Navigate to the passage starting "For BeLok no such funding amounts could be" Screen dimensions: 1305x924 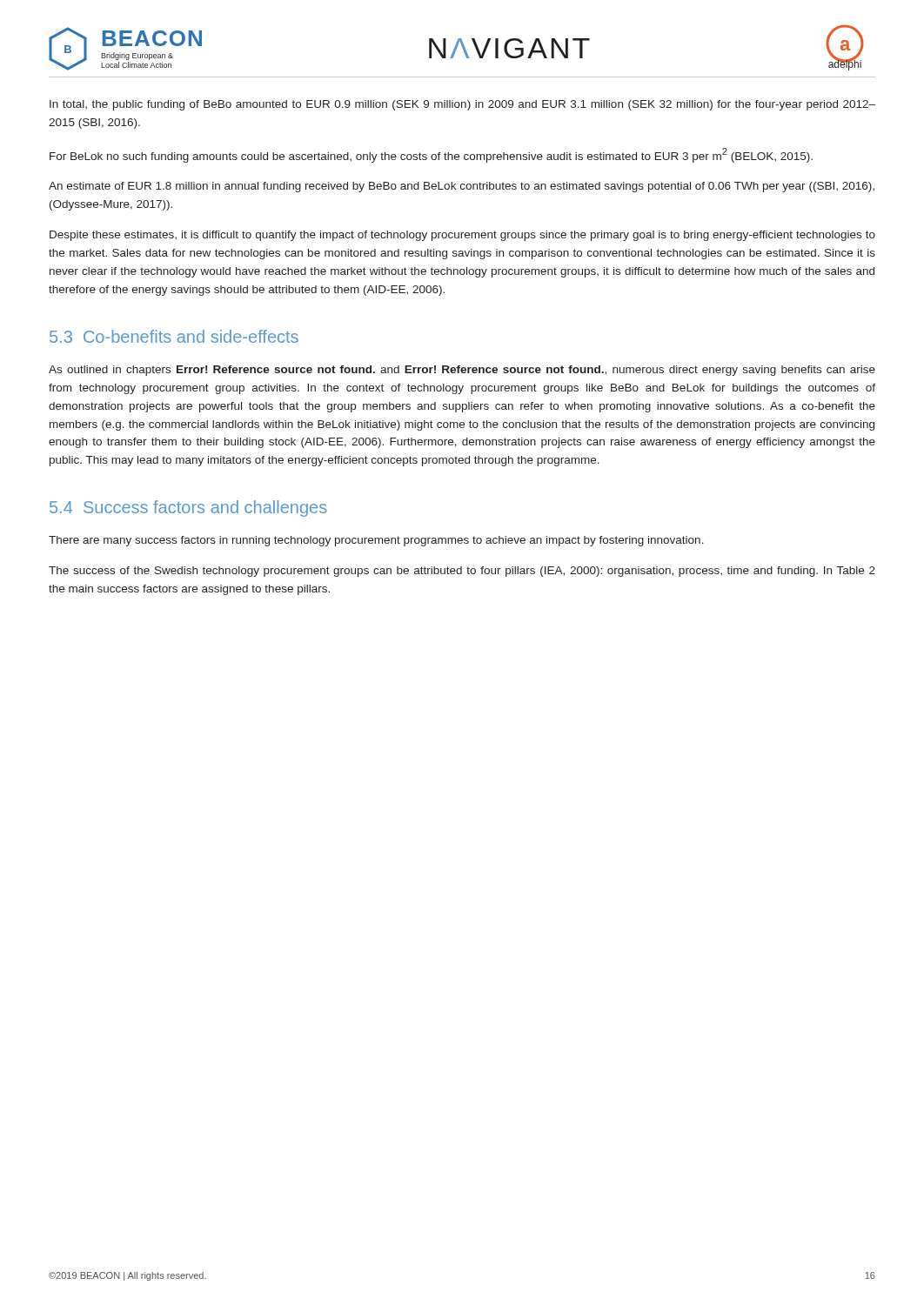[431, 154]
